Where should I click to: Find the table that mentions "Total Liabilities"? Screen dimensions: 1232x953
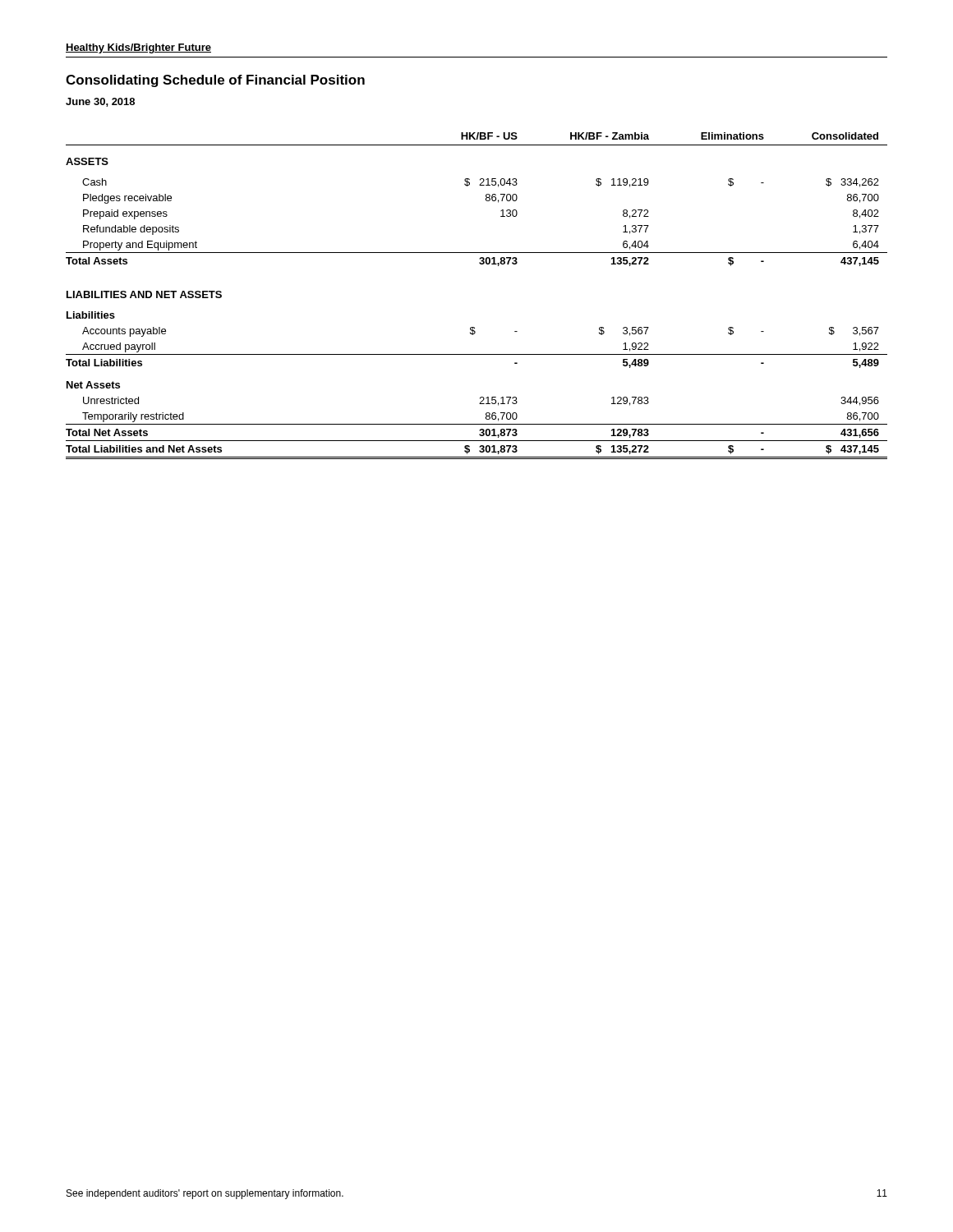[476, 293]
